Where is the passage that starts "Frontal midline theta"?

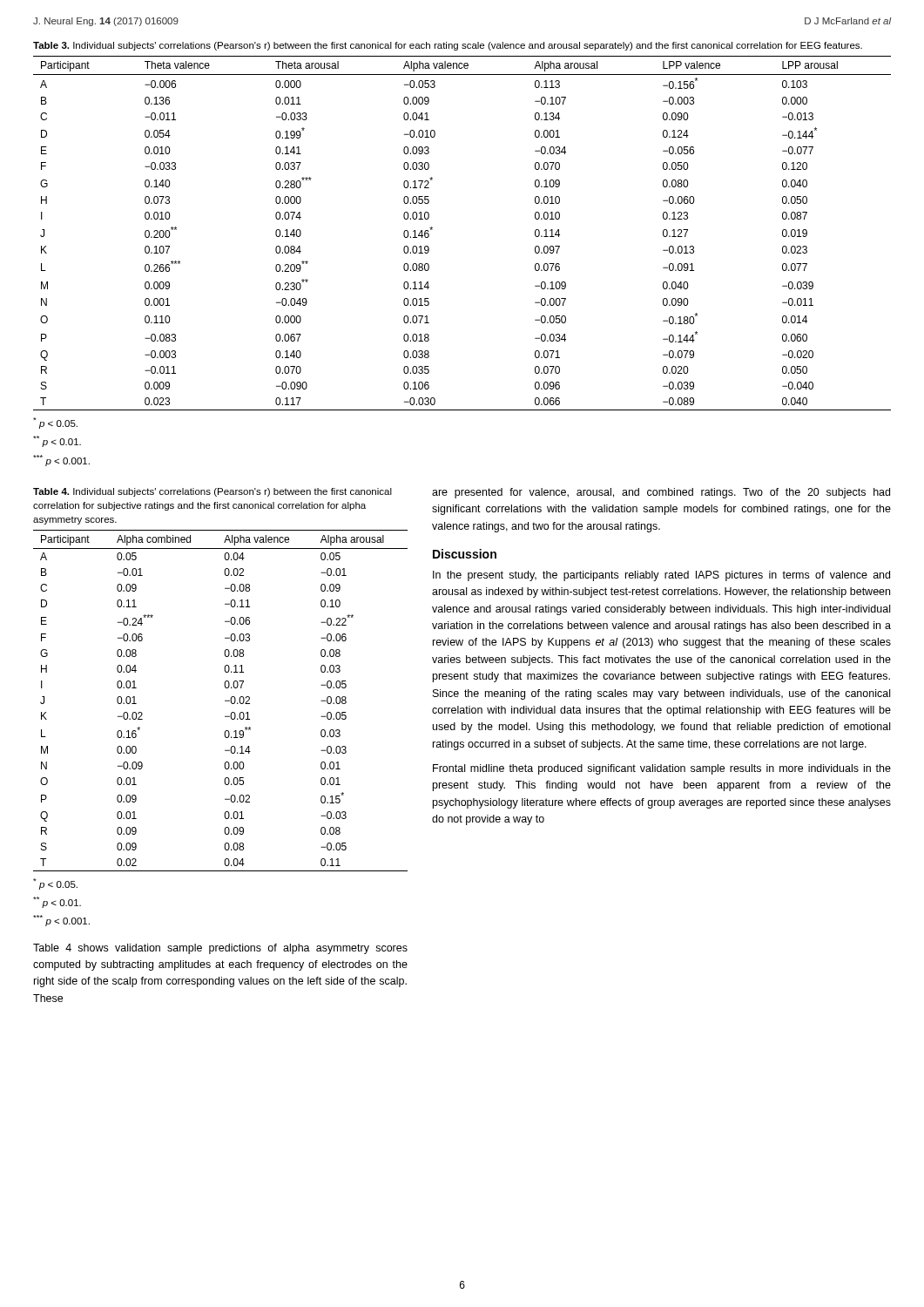[661, 794]
